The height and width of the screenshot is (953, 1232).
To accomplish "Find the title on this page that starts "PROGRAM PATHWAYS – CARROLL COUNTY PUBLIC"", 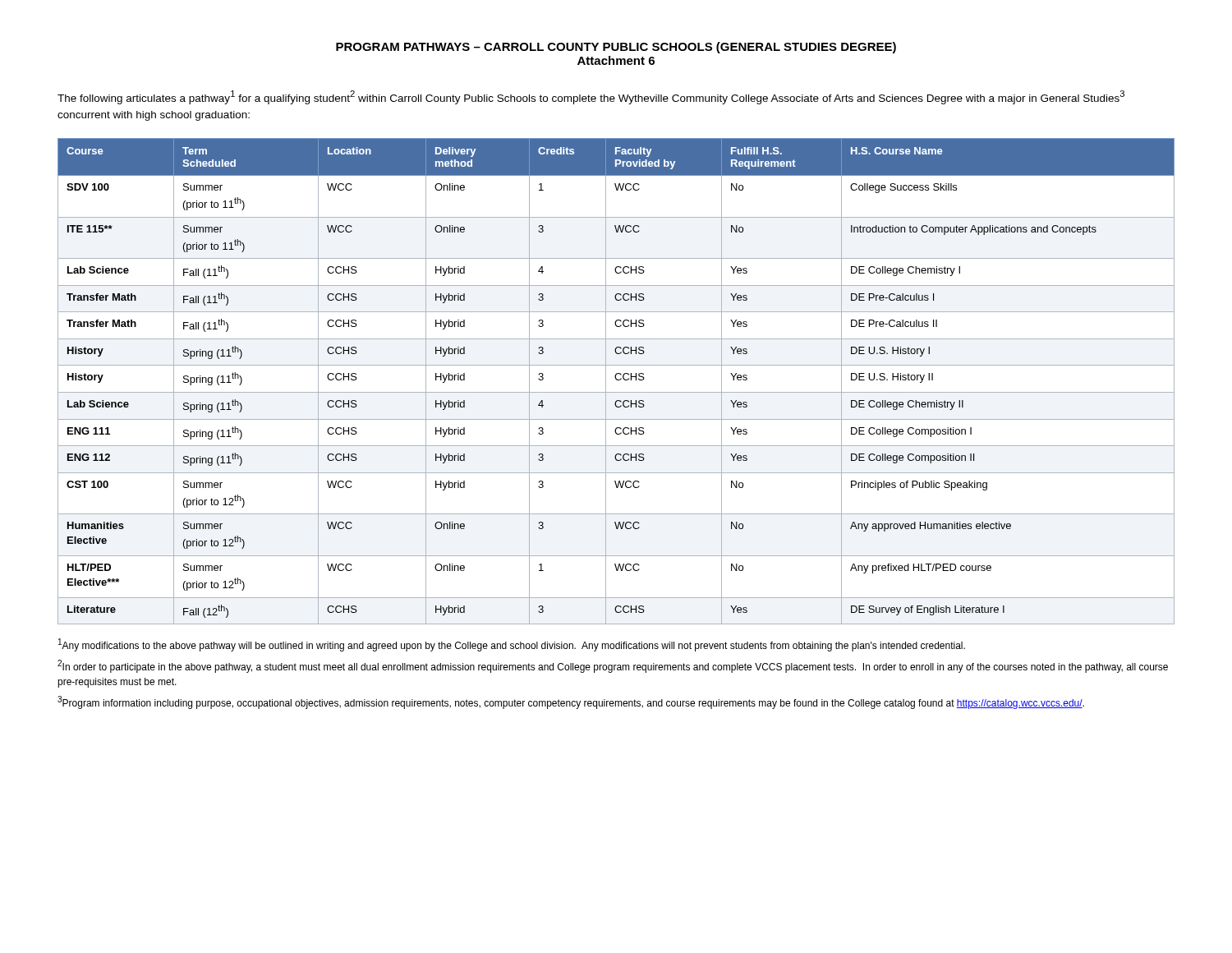I will [616, 53].
